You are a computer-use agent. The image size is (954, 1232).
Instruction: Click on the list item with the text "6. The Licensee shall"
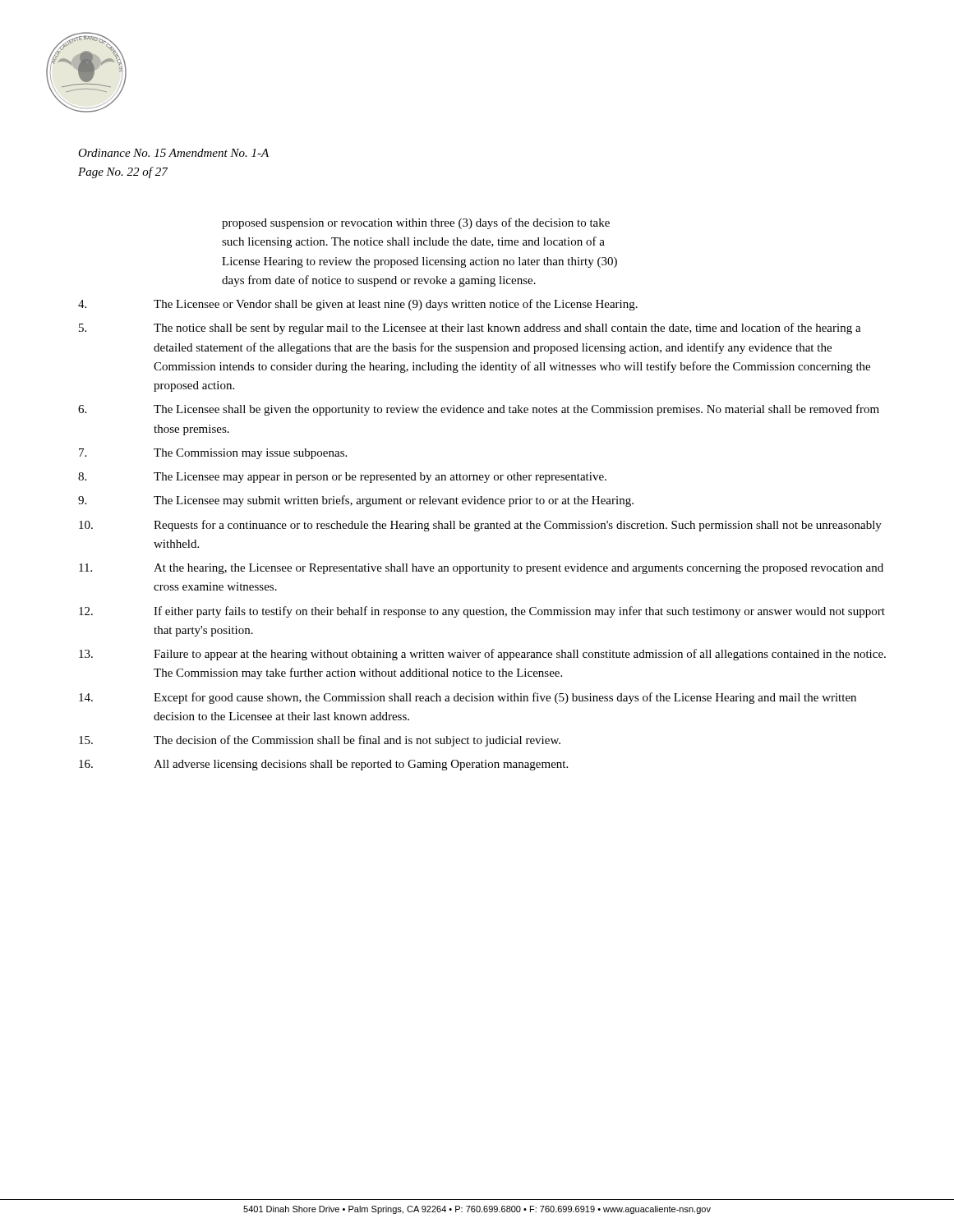click(x=483, y=419)
